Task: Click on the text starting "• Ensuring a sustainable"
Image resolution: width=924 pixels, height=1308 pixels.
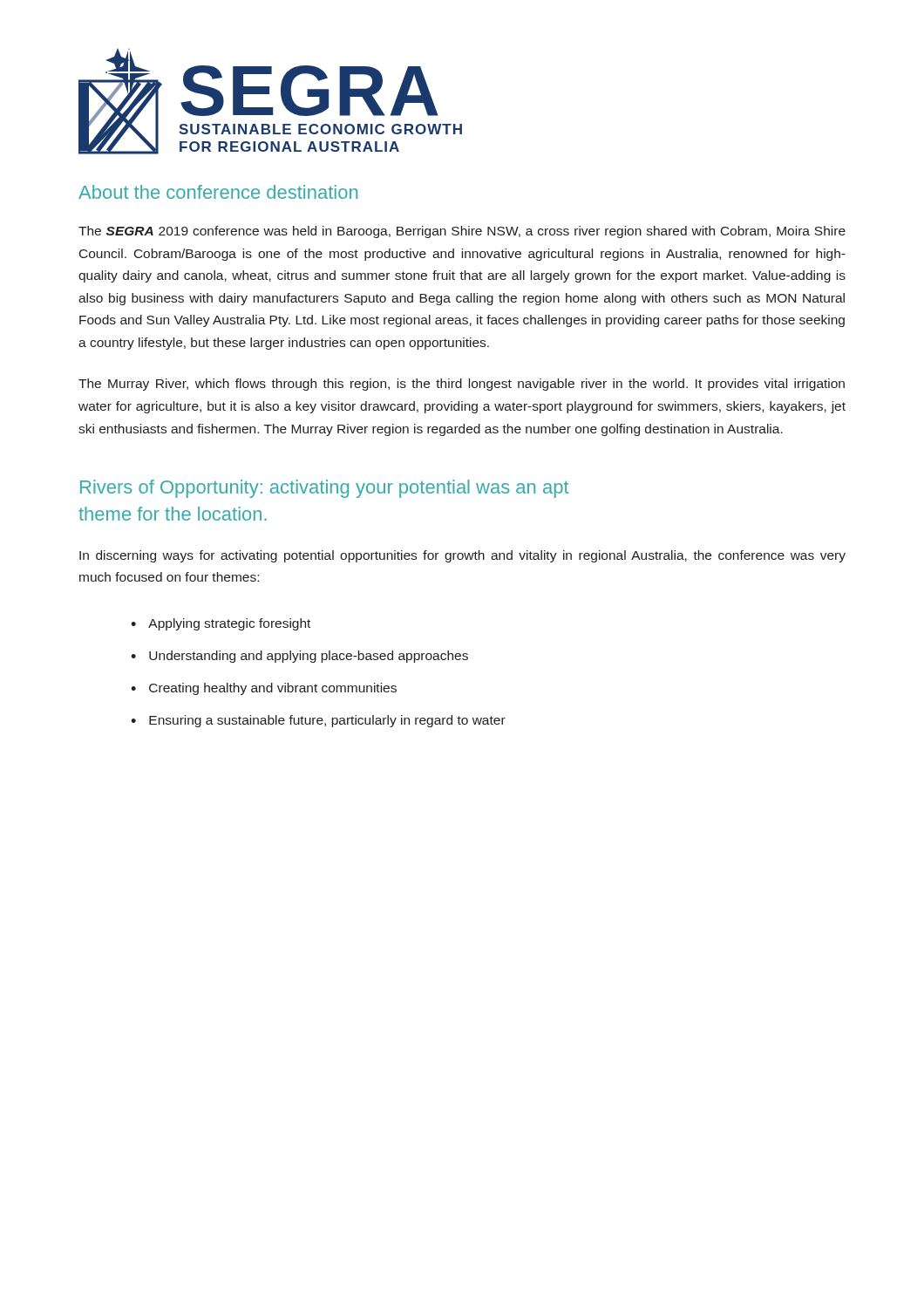Action: (318, 721)
